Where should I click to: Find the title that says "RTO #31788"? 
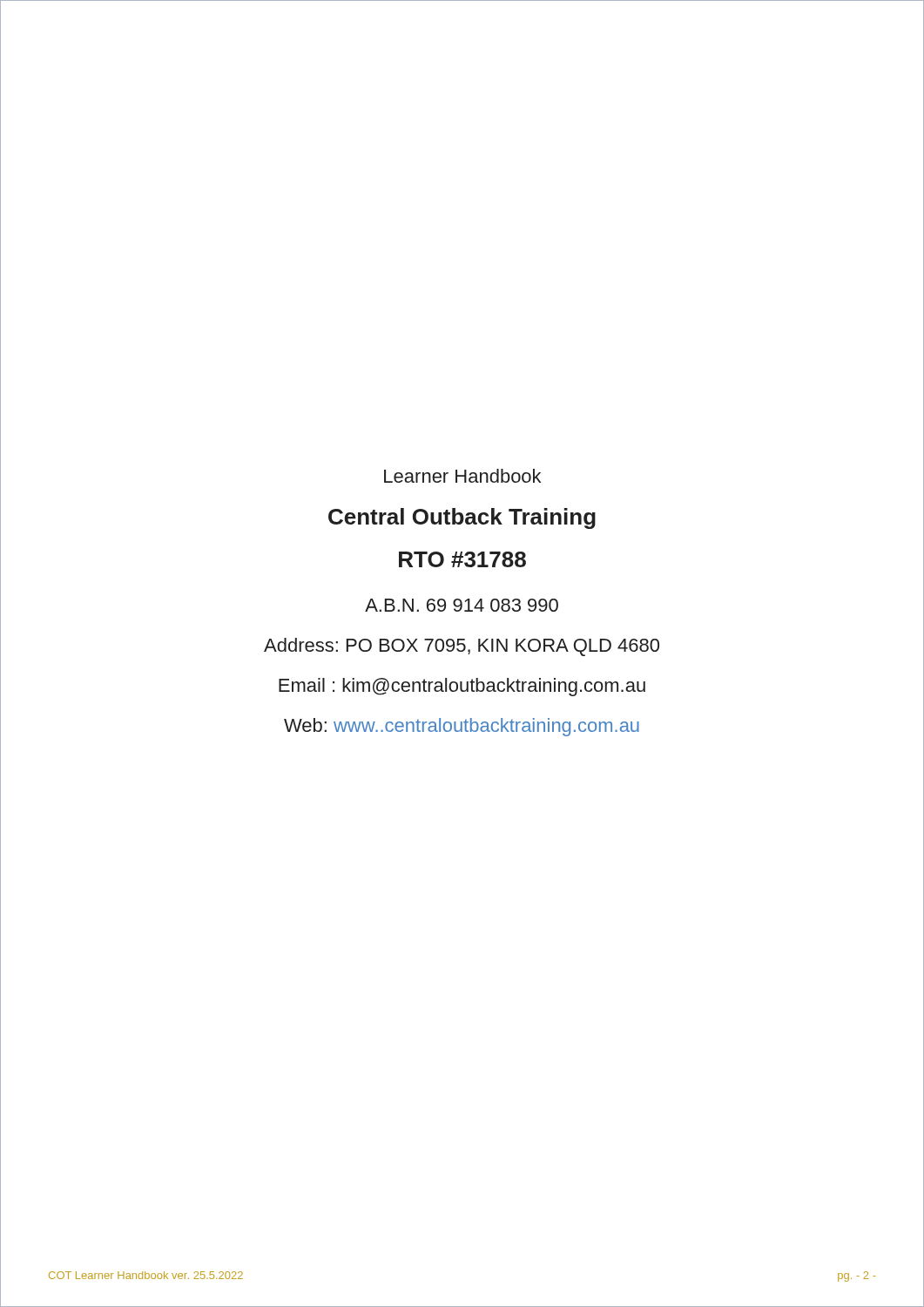(462, 559)
